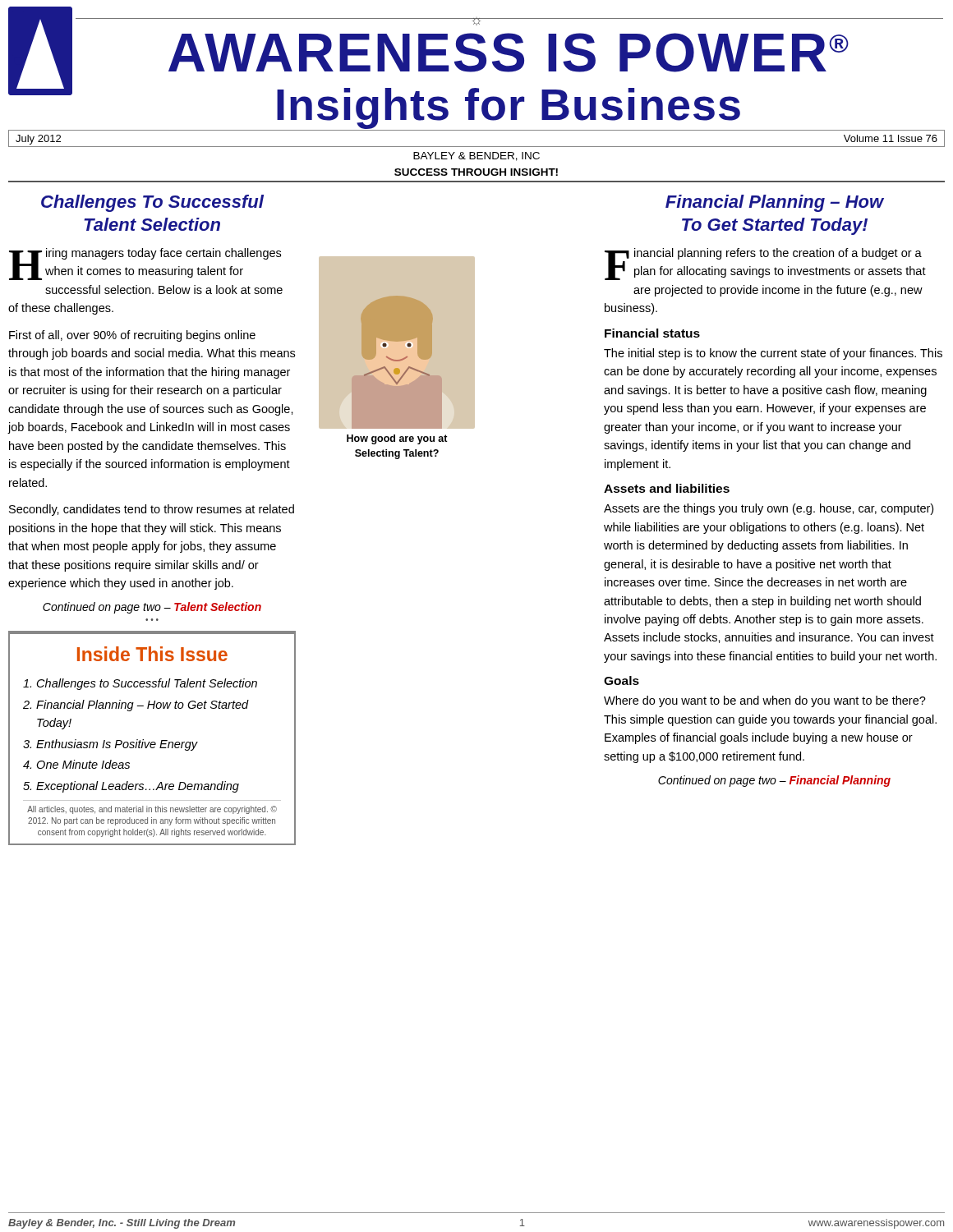Locate the block of text that opens with "Assets are the things you truly"
Image resolution: width=953 pixels, height=1232 pixels.
(x=771, y=582)
